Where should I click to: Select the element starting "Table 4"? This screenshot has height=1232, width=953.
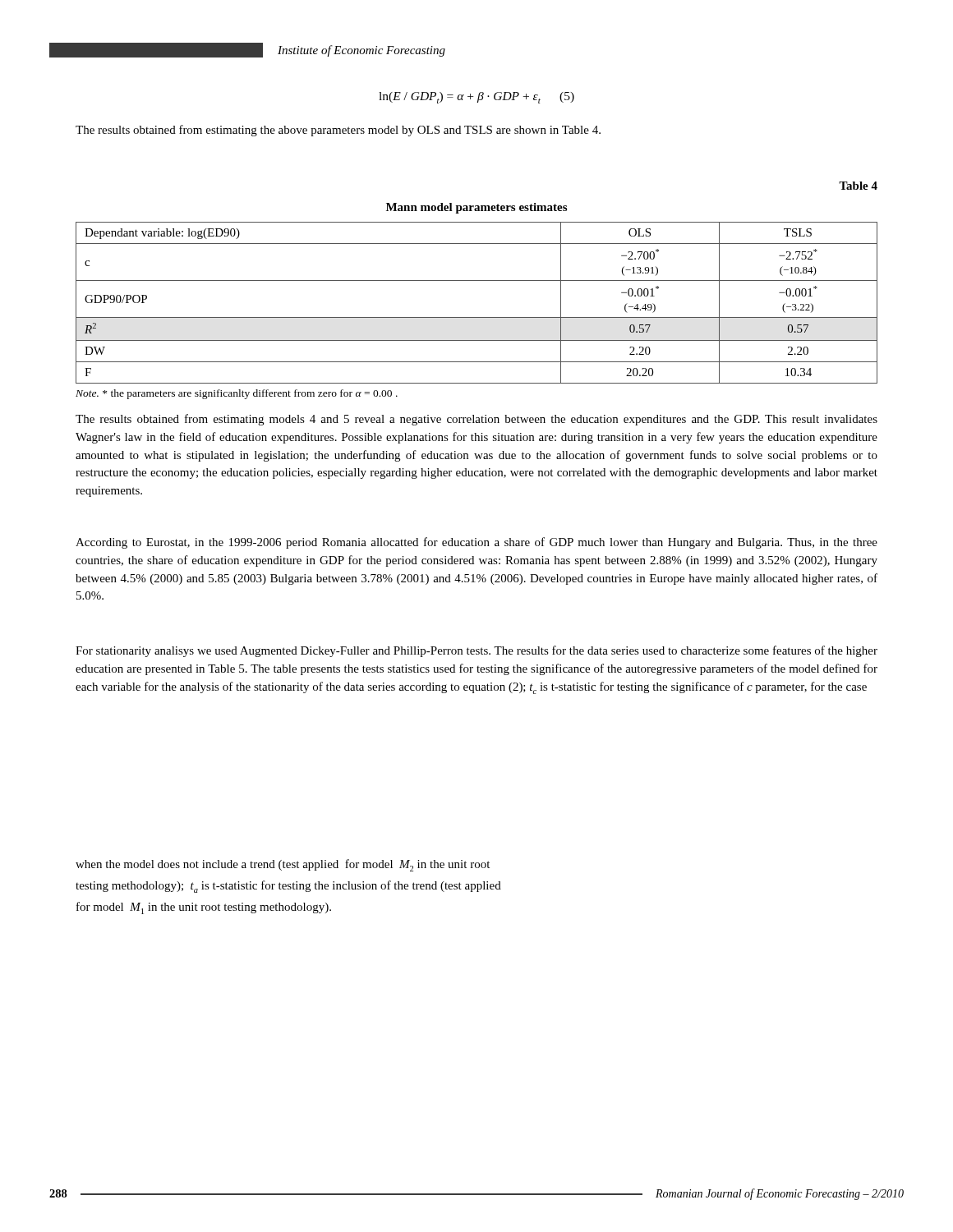(858, 186)
